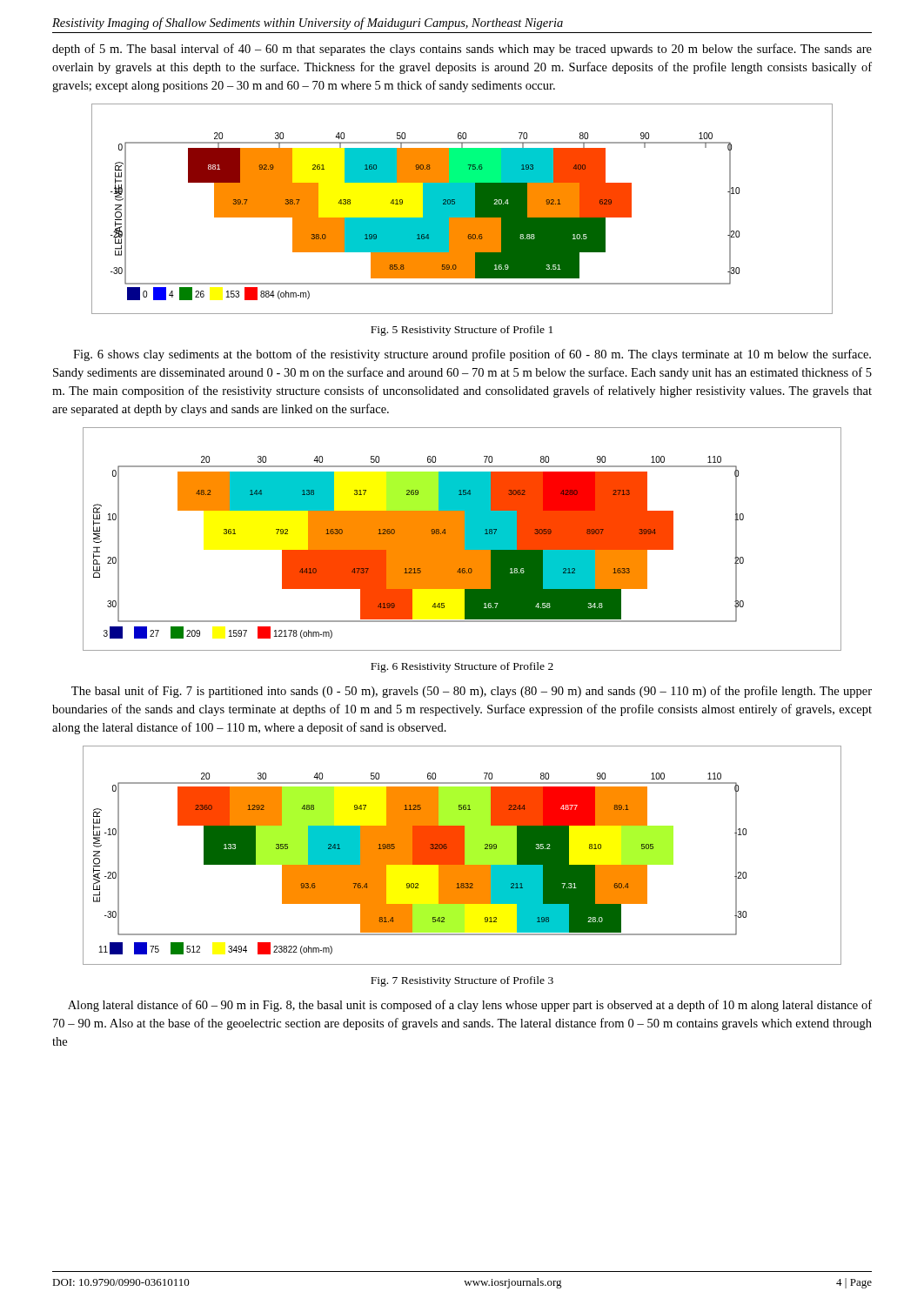The height and width of the screenshot is (1305, 924).
Task: Point to the caption beginning "Fig. 5 Resistivity"
Action: 462,329
